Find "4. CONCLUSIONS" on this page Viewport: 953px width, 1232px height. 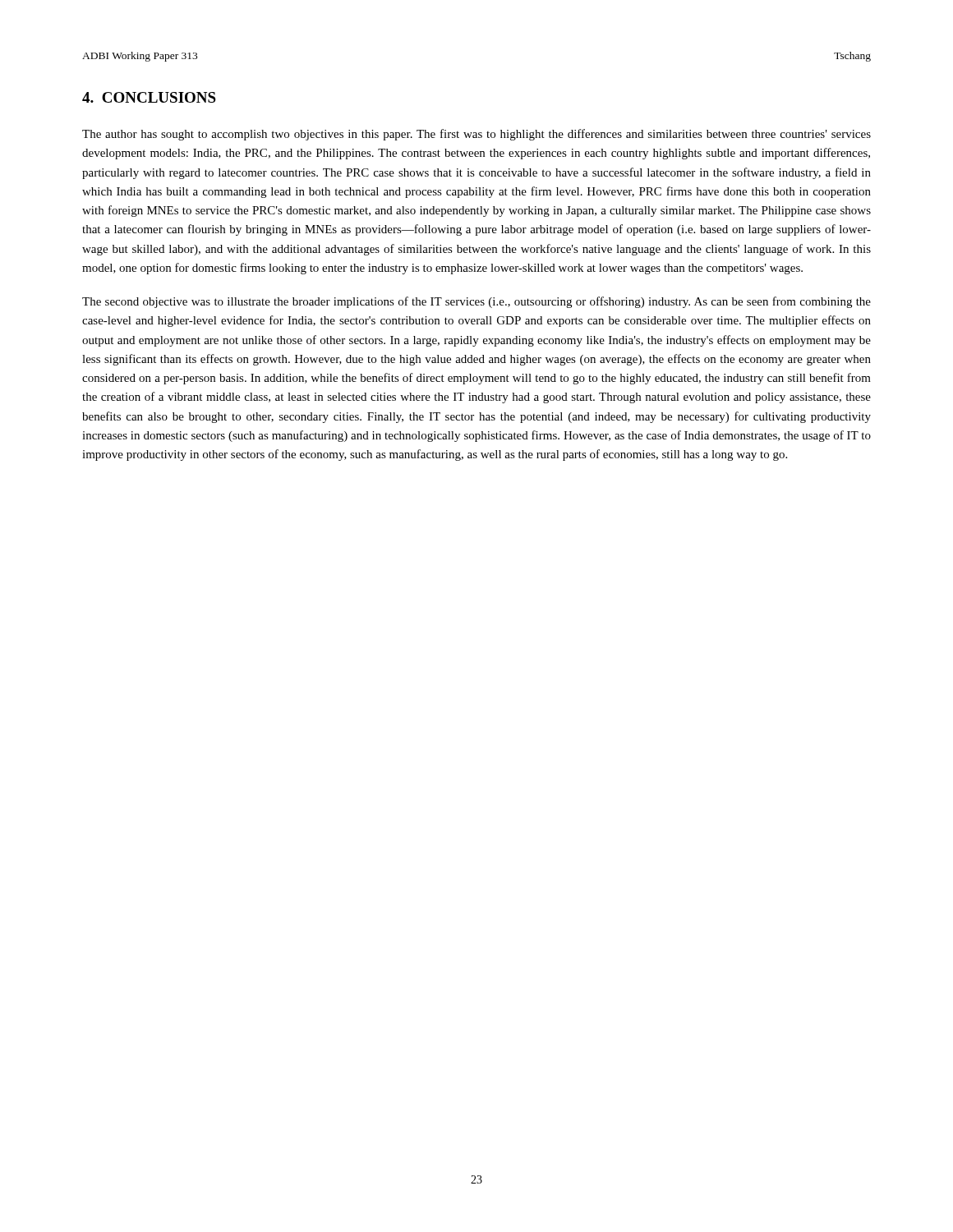[x=149, y=97]
